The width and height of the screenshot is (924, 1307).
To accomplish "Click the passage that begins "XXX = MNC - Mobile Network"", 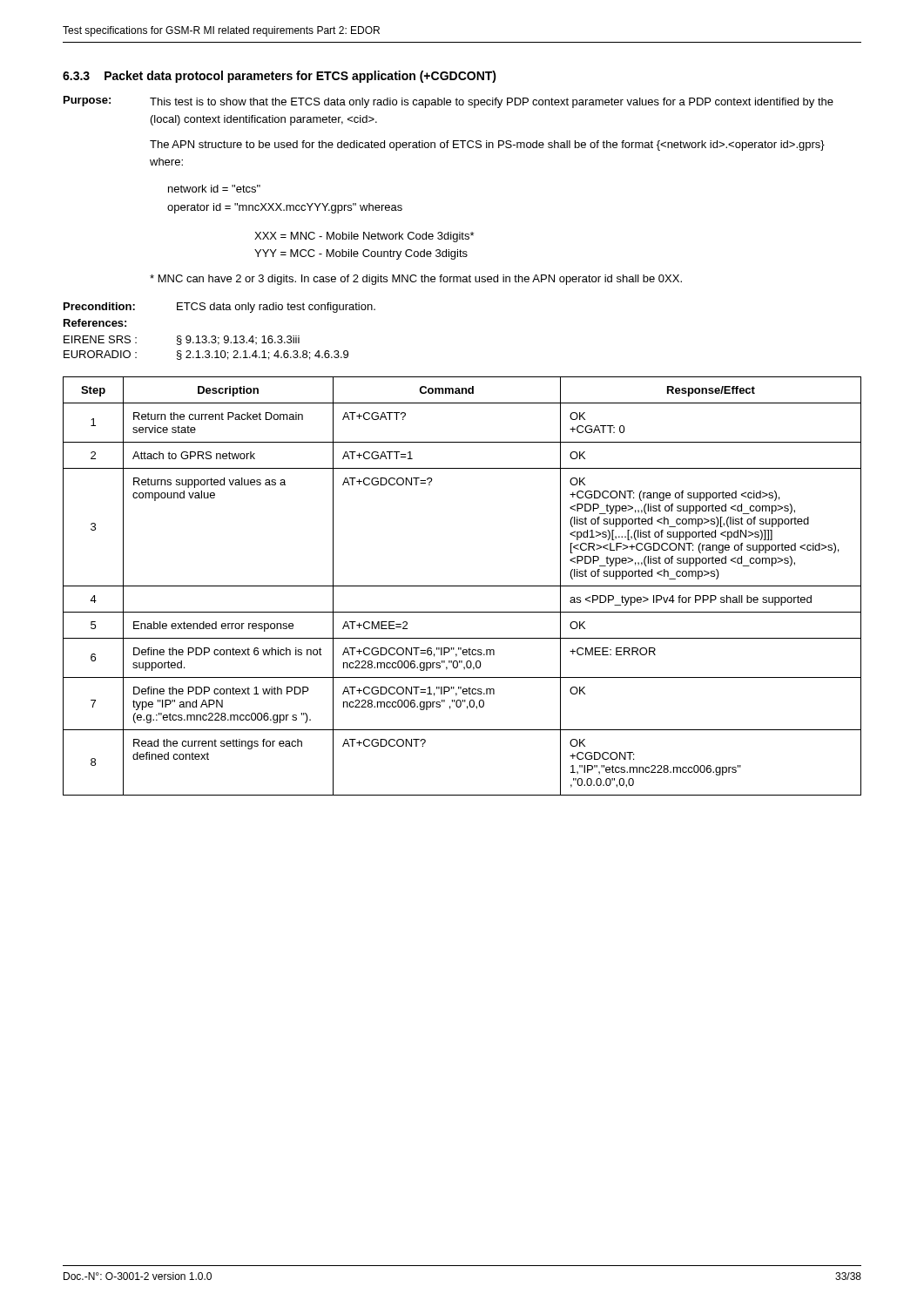I will [364, 244].
